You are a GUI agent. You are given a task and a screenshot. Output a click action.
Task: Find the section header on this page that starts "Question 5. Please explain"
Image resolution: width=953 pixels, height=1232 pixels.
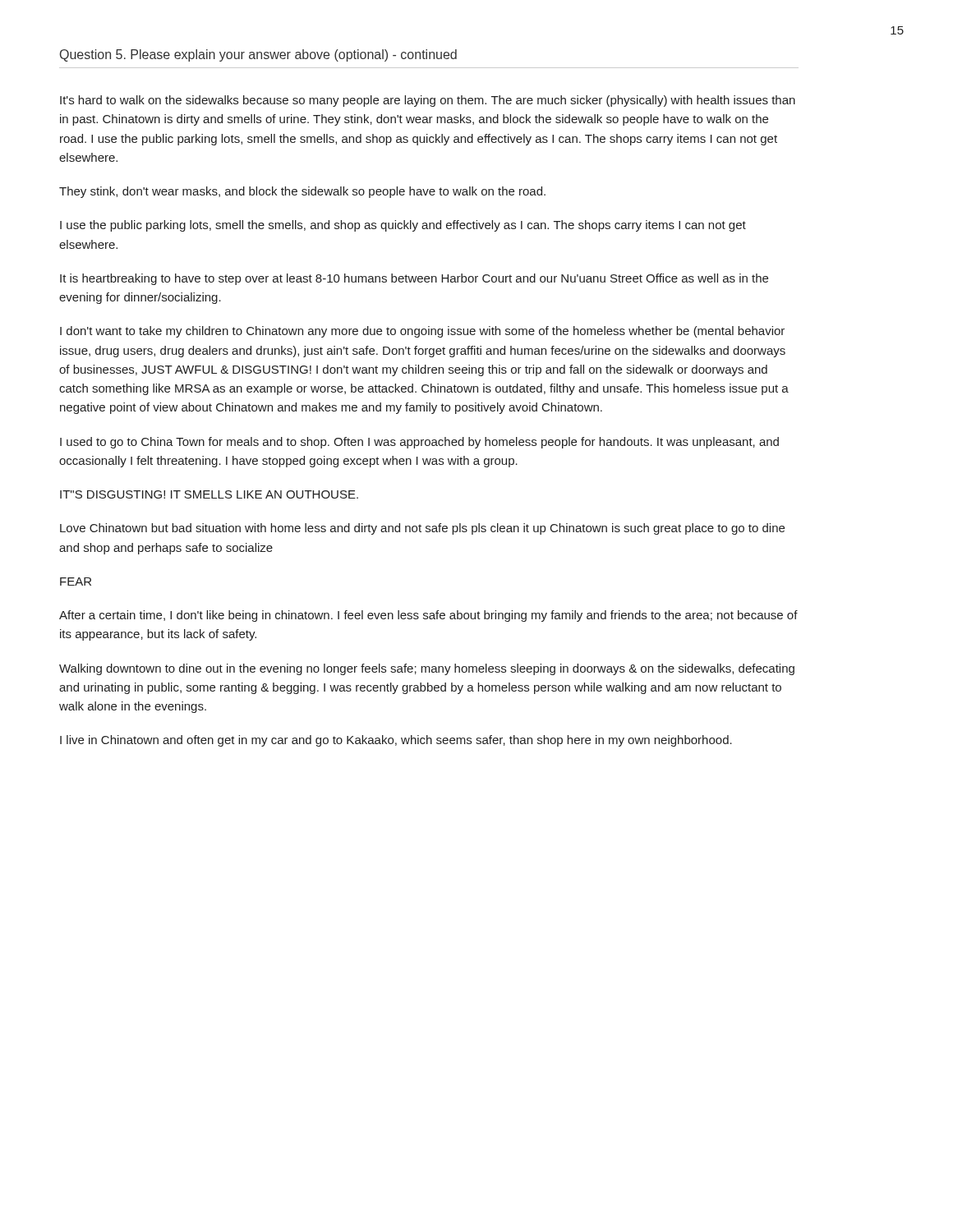(x=258, y=55)
